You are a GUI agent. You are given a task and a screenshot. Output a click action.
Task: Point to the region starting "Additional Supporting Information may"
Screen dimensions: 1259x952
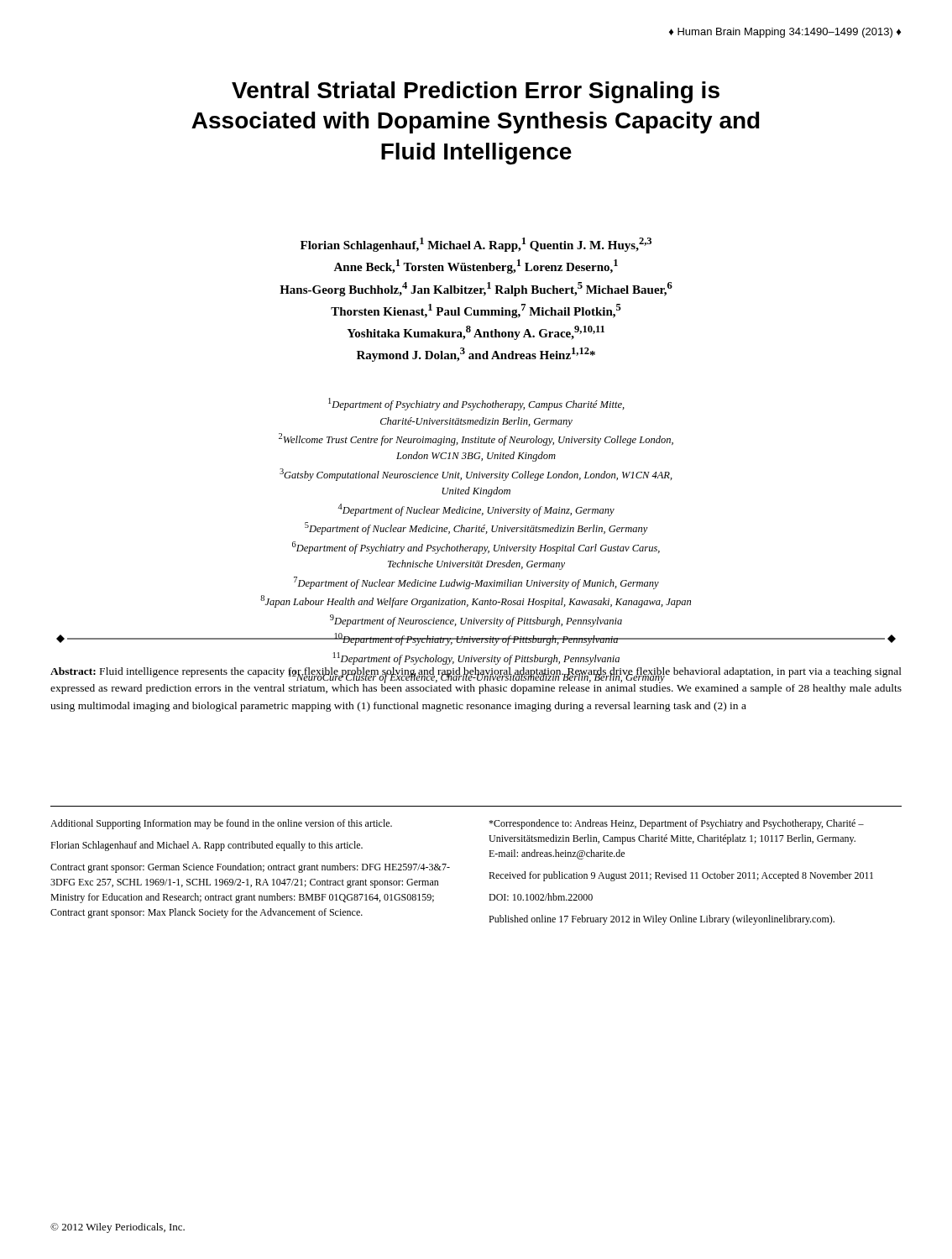pyautogui.click(x=257, y=868)
